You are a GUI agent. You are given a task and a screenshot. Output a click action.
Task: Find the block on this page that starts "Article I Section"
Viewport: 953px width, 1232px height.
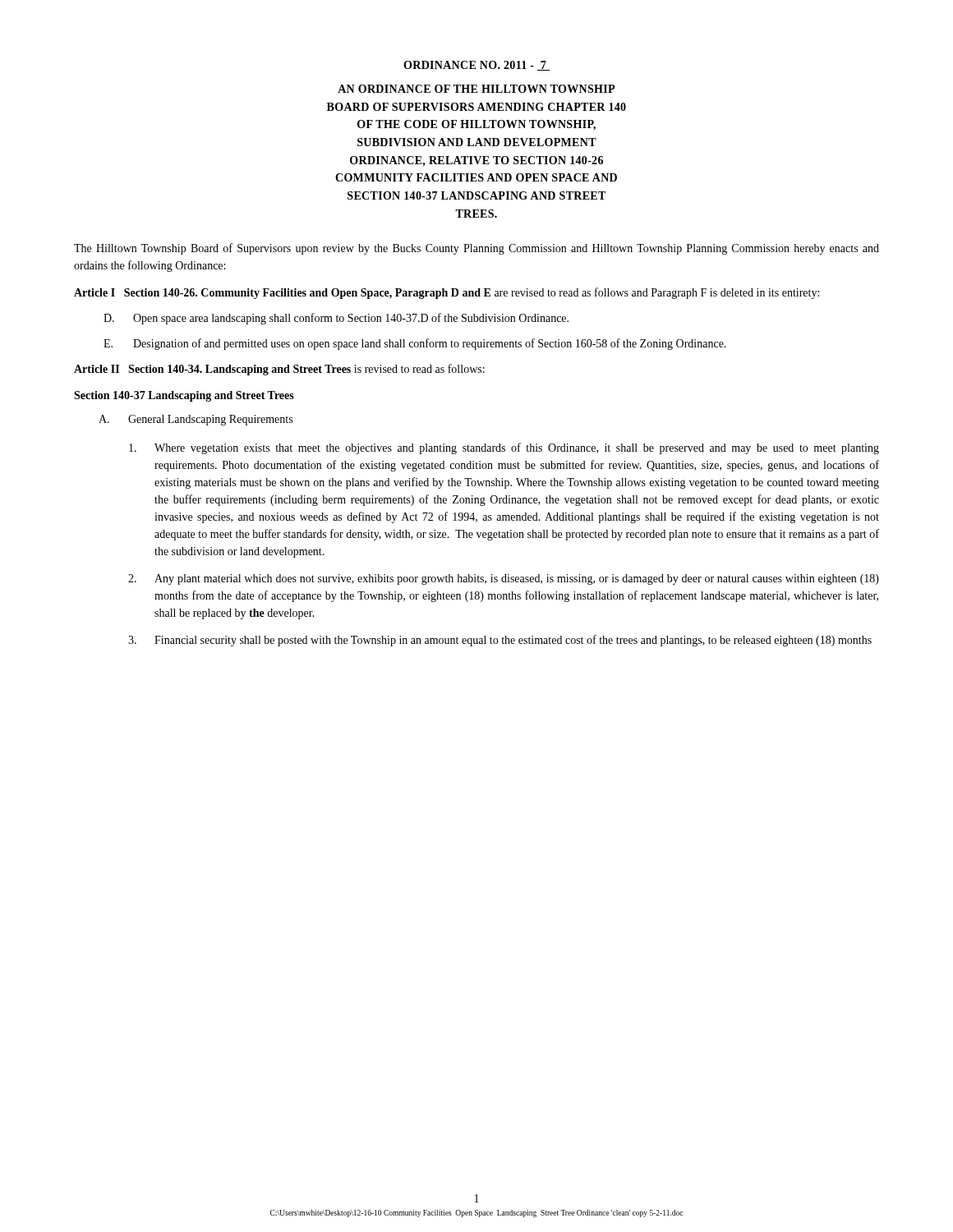[447, 292]
